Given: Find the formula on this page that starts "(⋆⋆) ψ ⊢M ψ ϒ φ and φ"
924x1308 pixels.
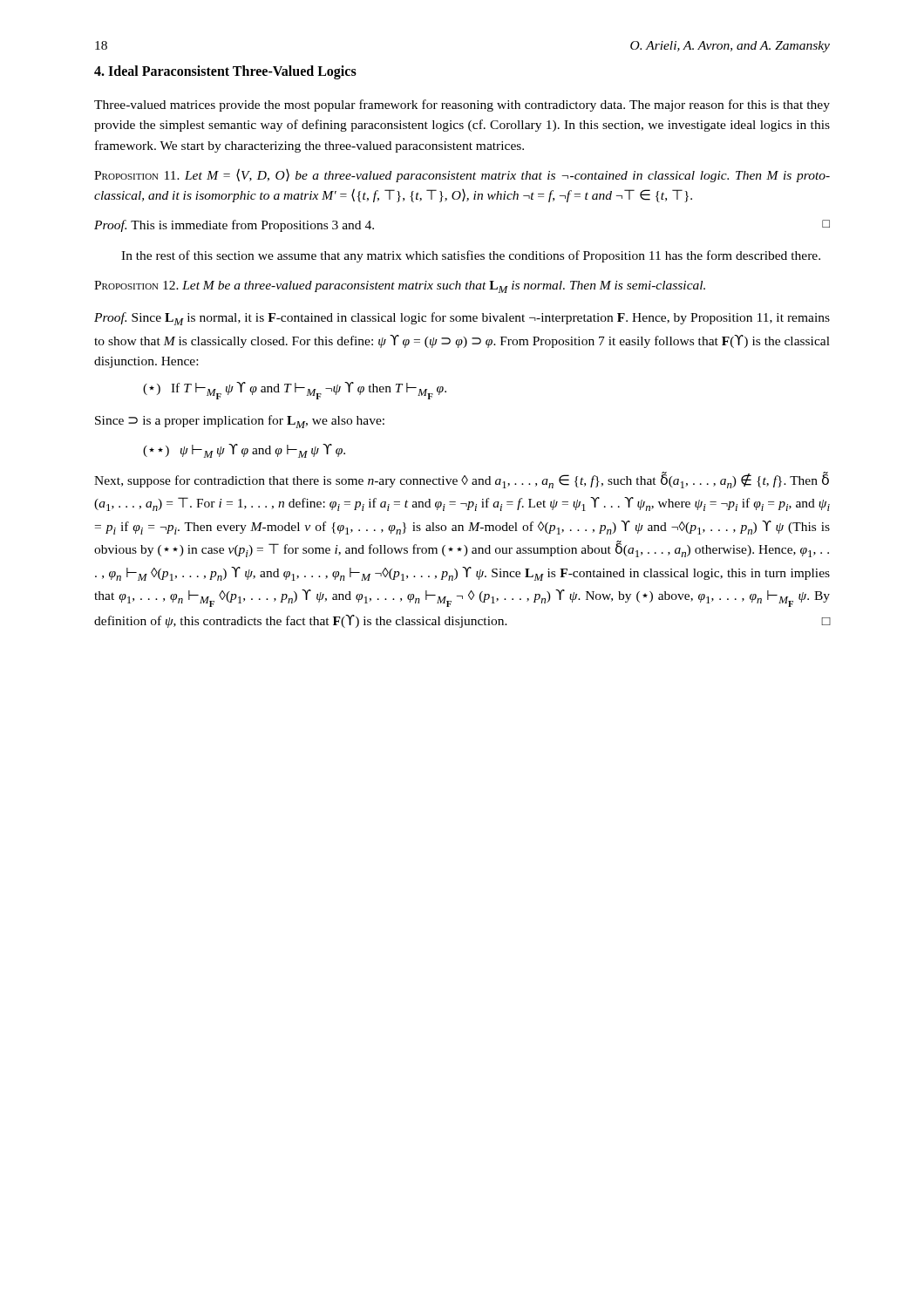Looking at the screenshot, I should coord(245,452).
